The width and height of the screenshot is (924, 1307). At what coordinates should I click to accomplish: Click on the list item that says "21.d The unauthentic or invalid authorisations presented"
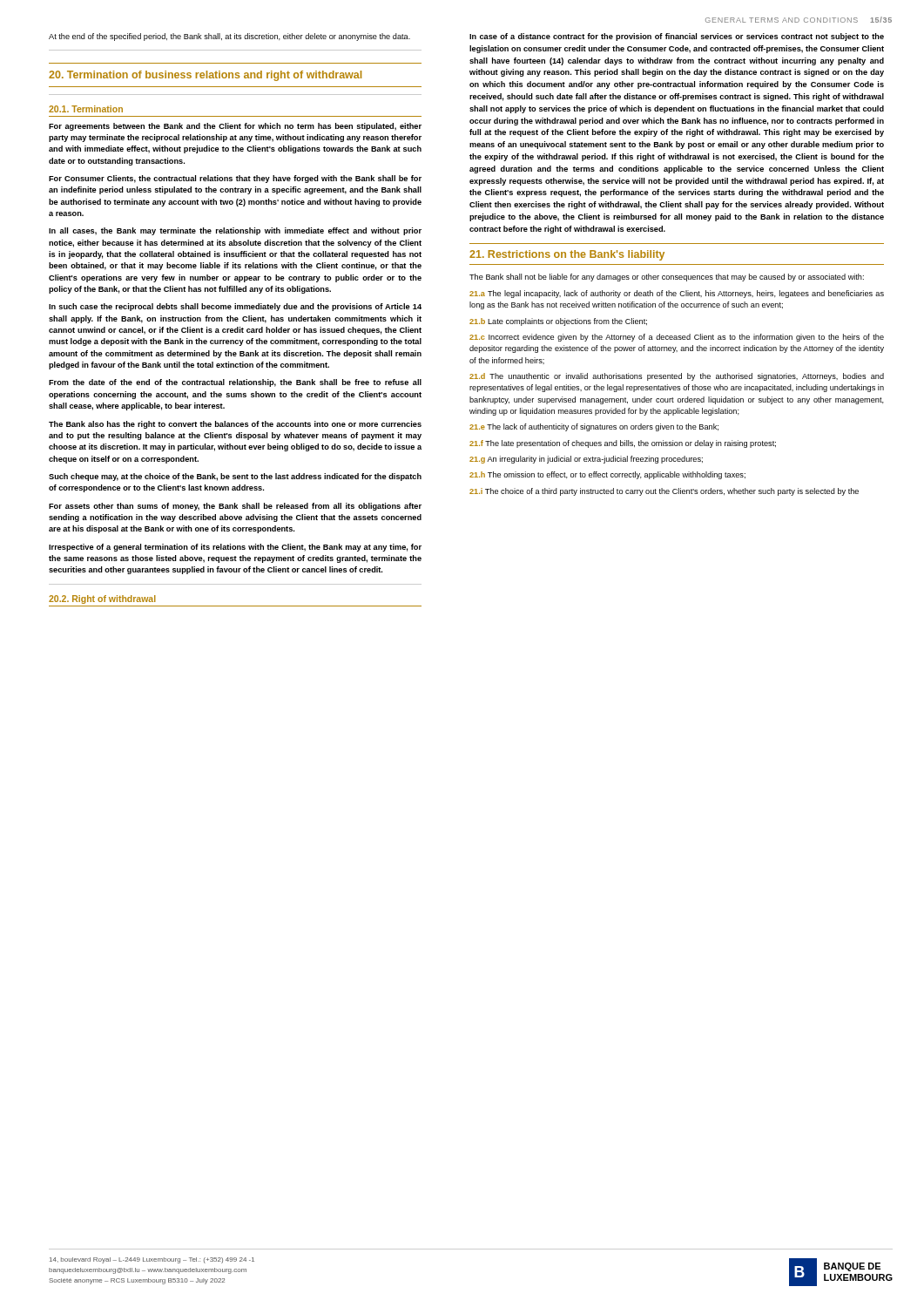677,394
